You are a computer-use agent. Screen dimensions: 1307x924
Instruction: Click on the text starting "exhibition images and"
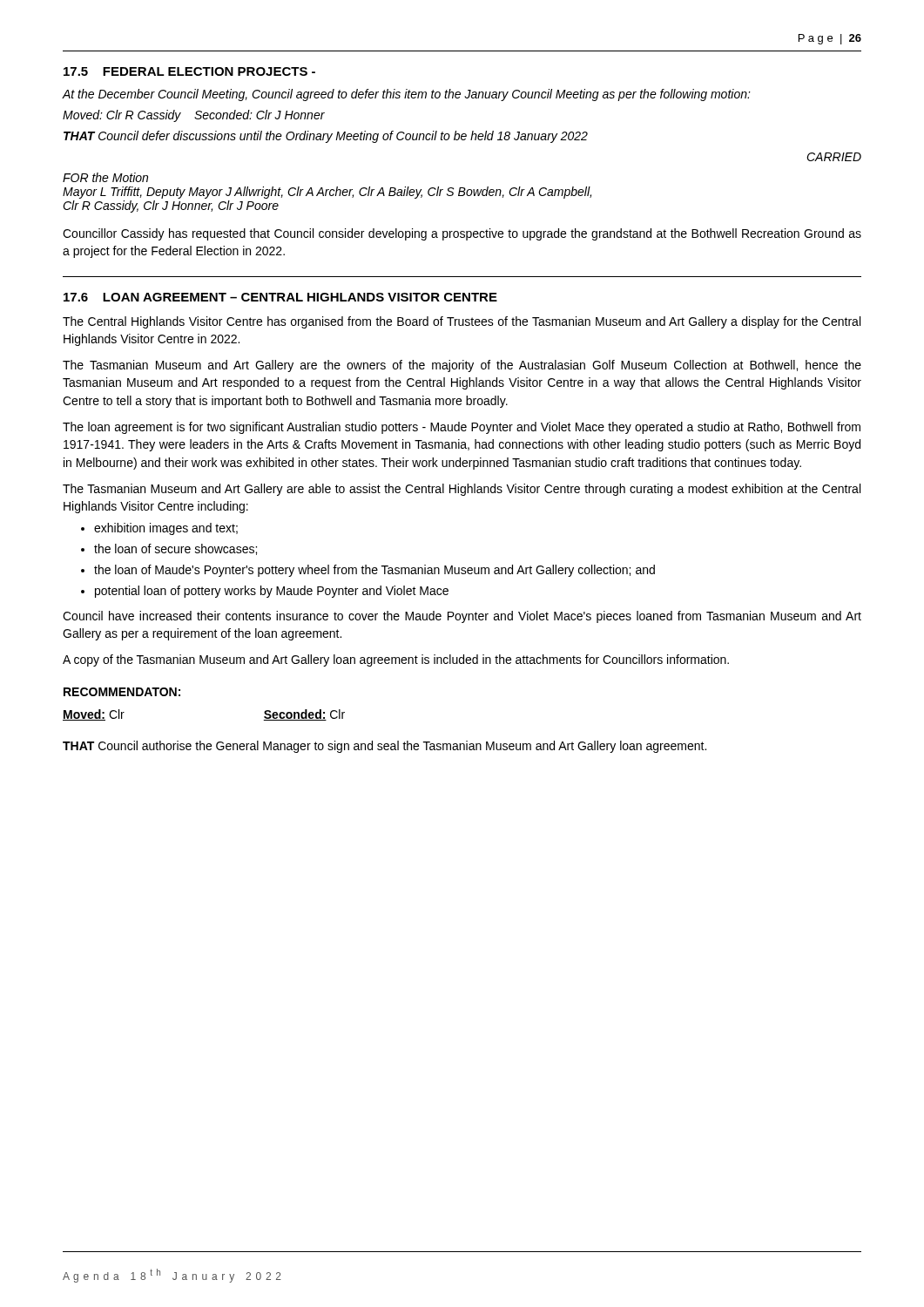coord(166,528)
